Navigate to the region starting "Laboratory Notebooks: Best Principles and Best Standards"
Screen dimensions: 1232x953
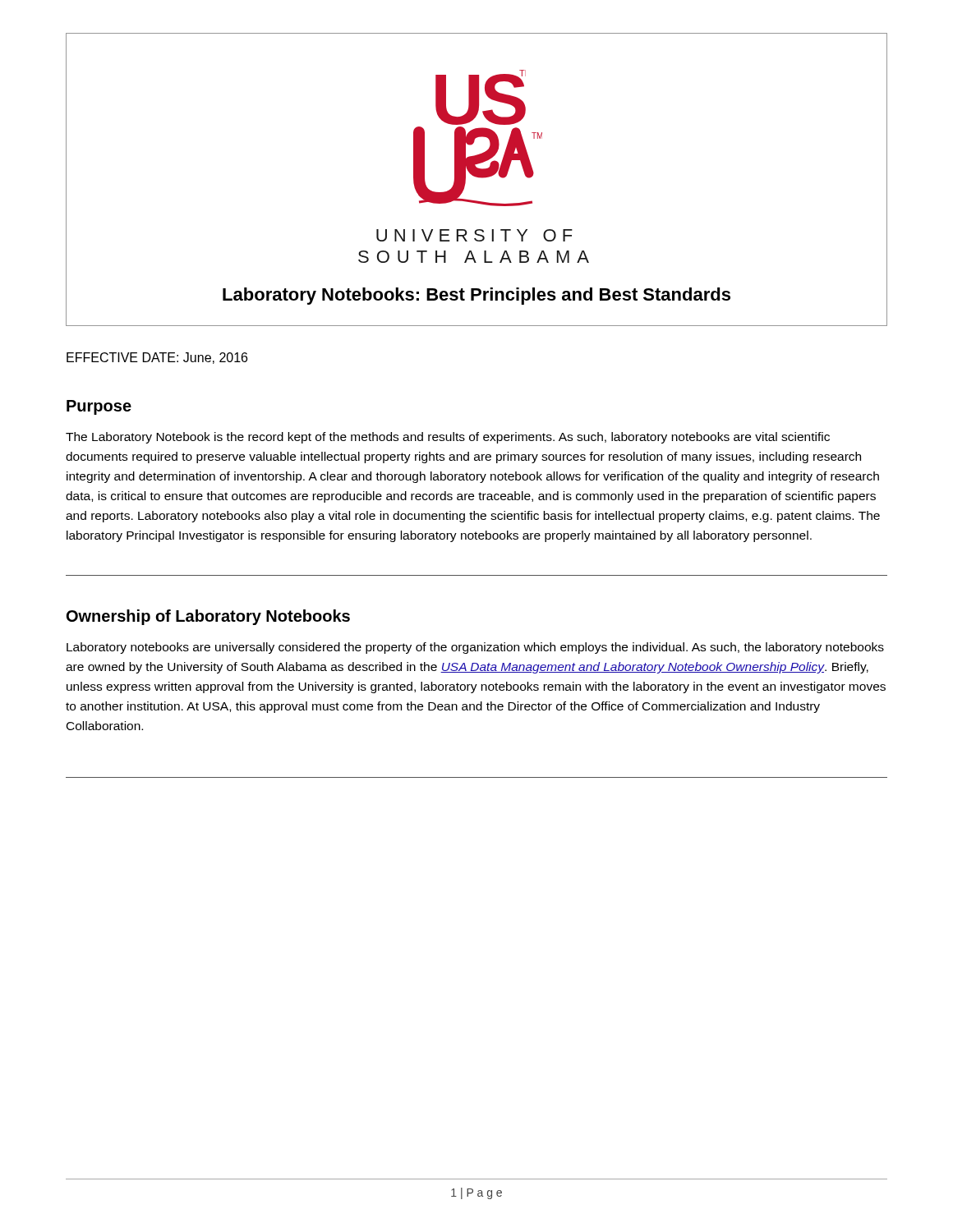click(476, 294)
